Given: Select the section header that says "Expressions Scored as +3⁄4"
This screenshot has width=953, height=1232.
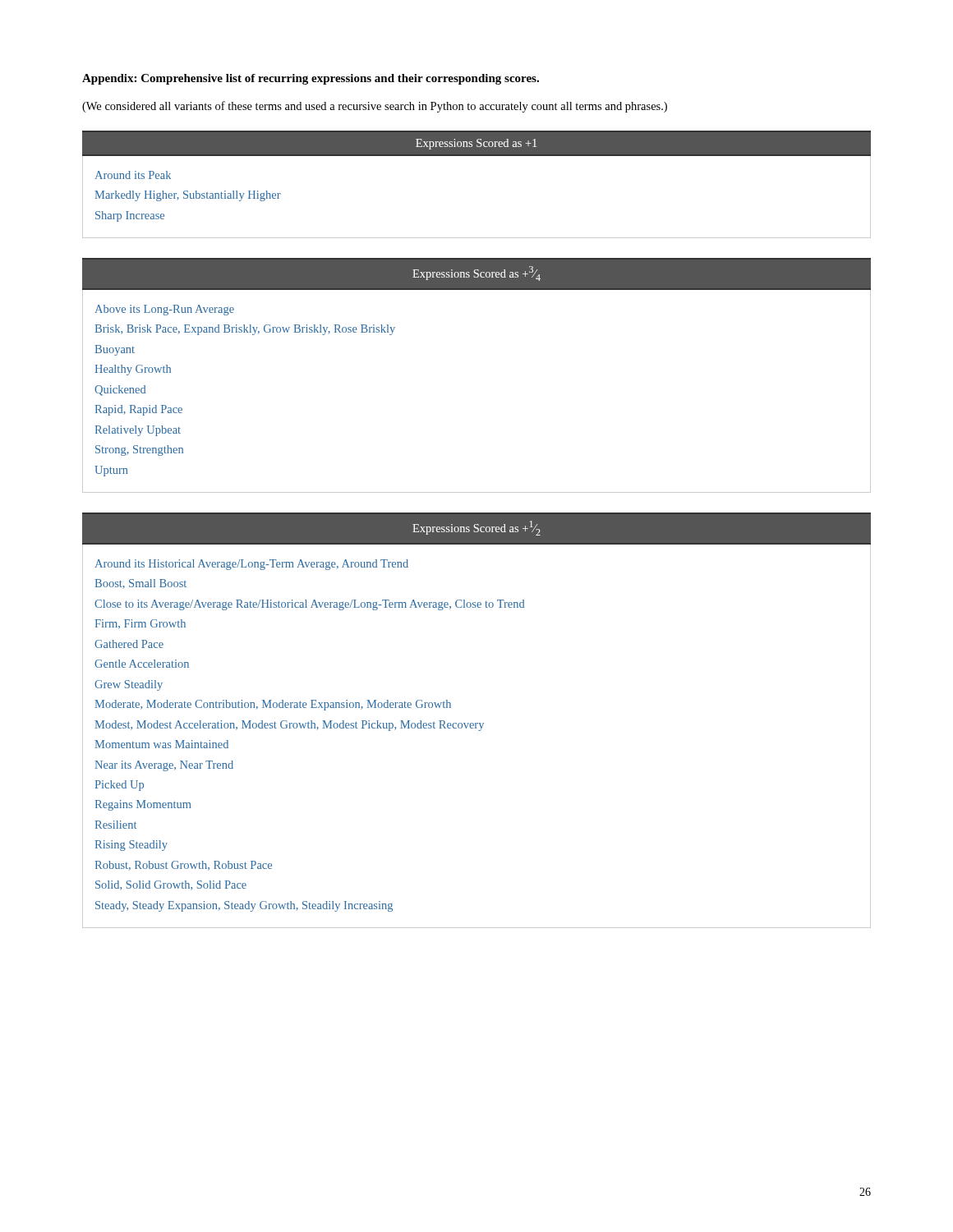Looking at the screenshot, I should 476,274.
